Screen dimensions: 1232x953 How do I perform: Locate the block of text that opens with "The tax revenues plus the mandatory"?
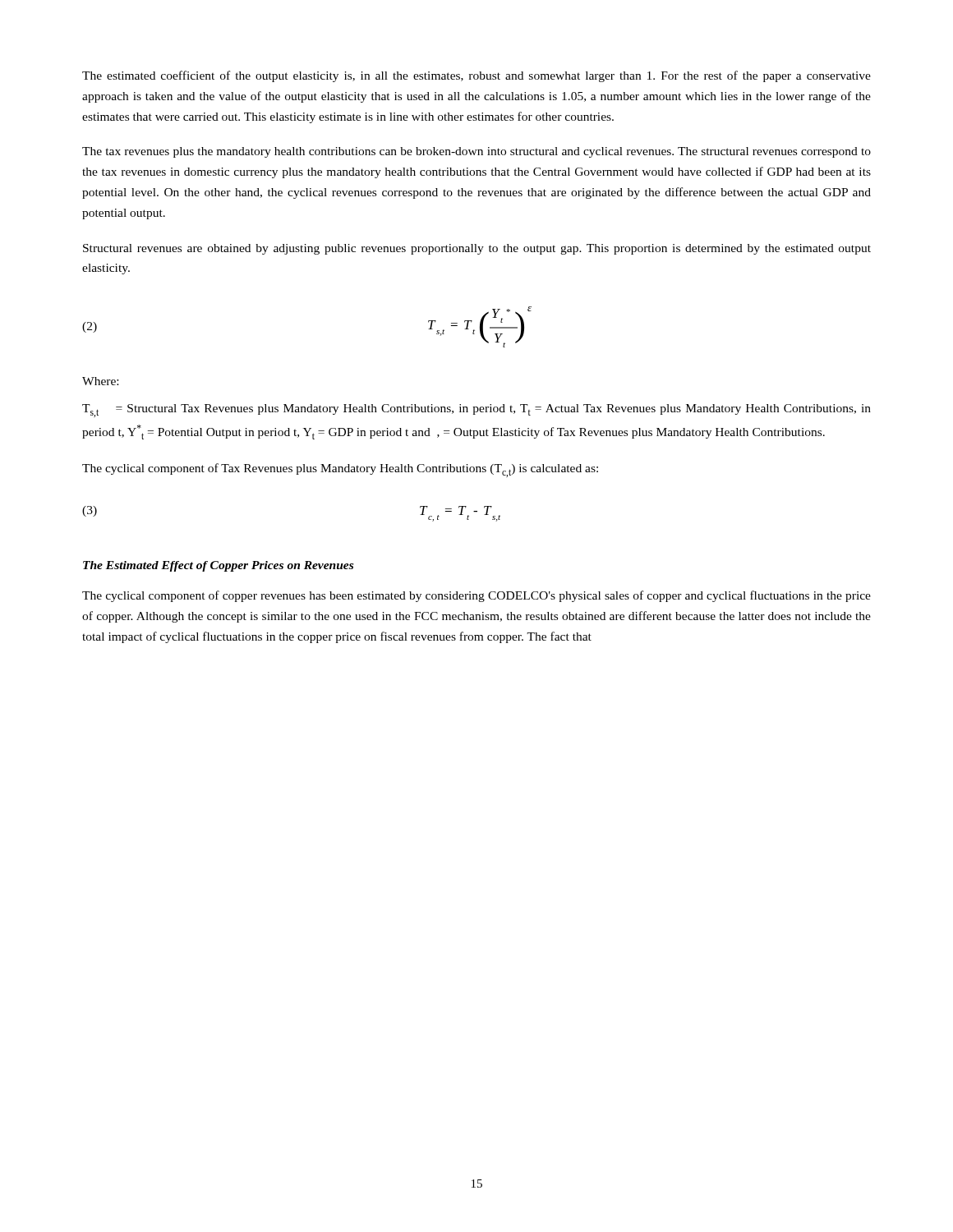tap(476, 182)
